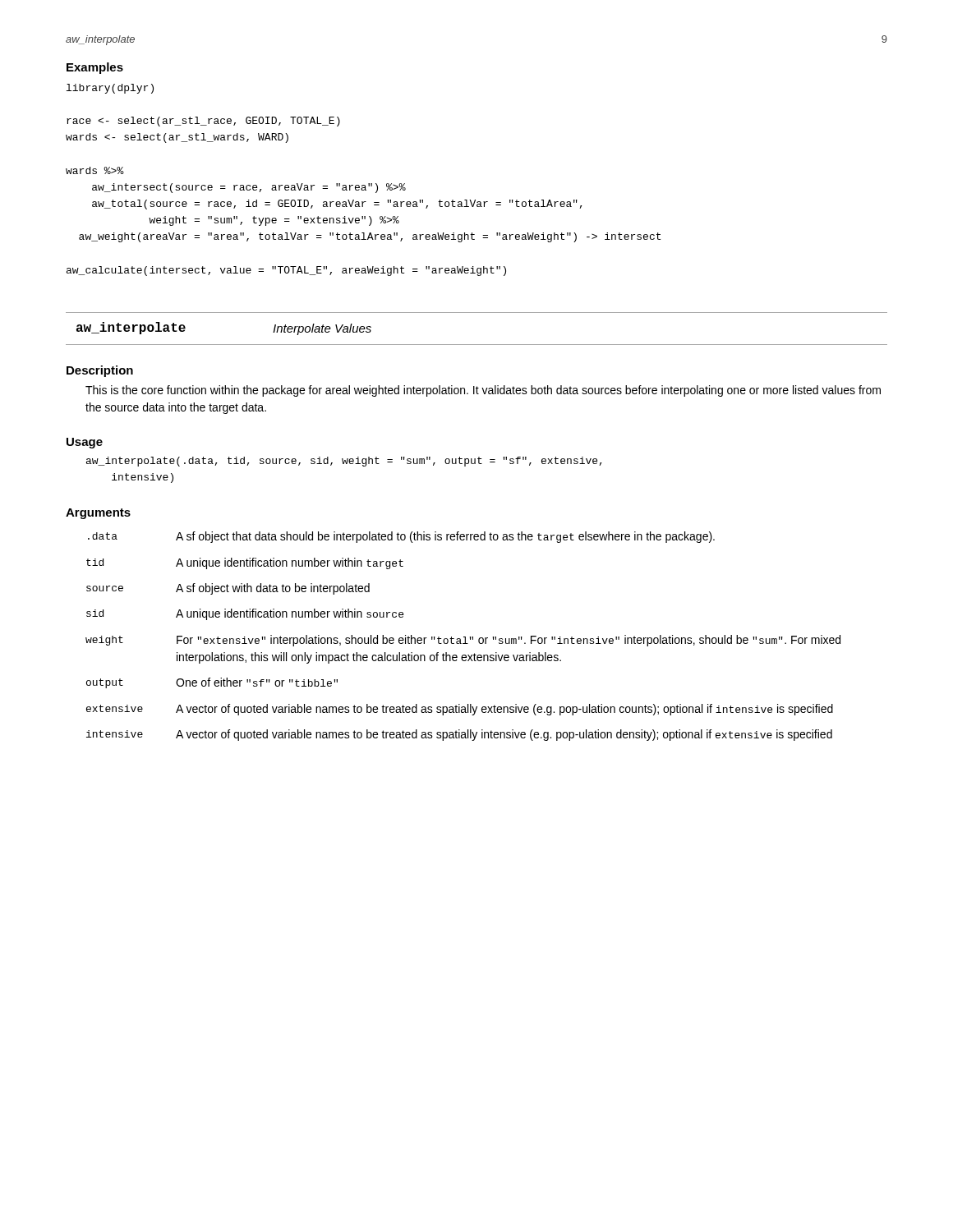Viewport: 953px width, 1232px height.
Task: Where is the passage that starts "library(dplyr) race % aw_intersect(source ="?
Action: [364, 179]
